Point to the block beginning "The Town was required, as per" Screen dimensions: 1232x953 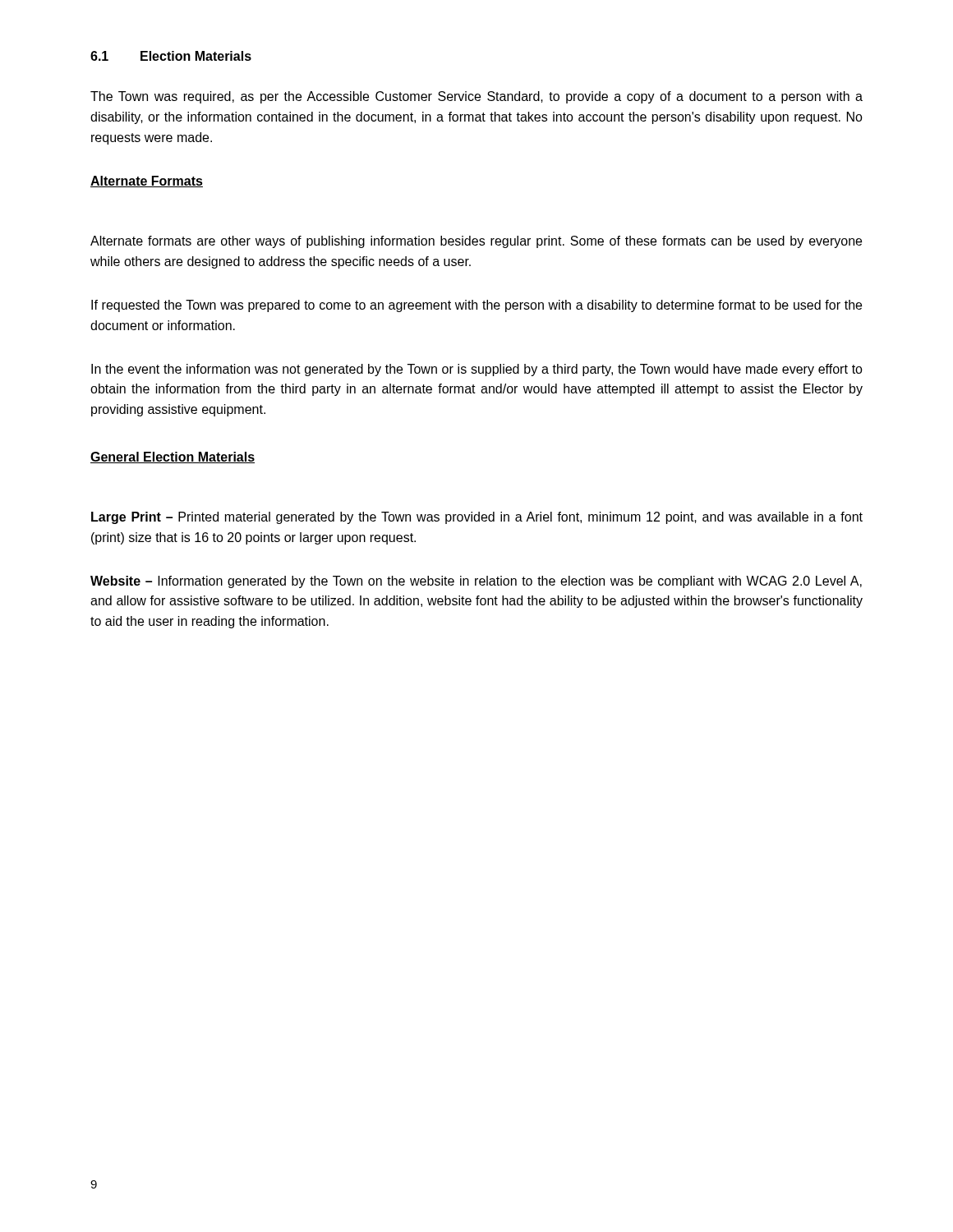476,117
